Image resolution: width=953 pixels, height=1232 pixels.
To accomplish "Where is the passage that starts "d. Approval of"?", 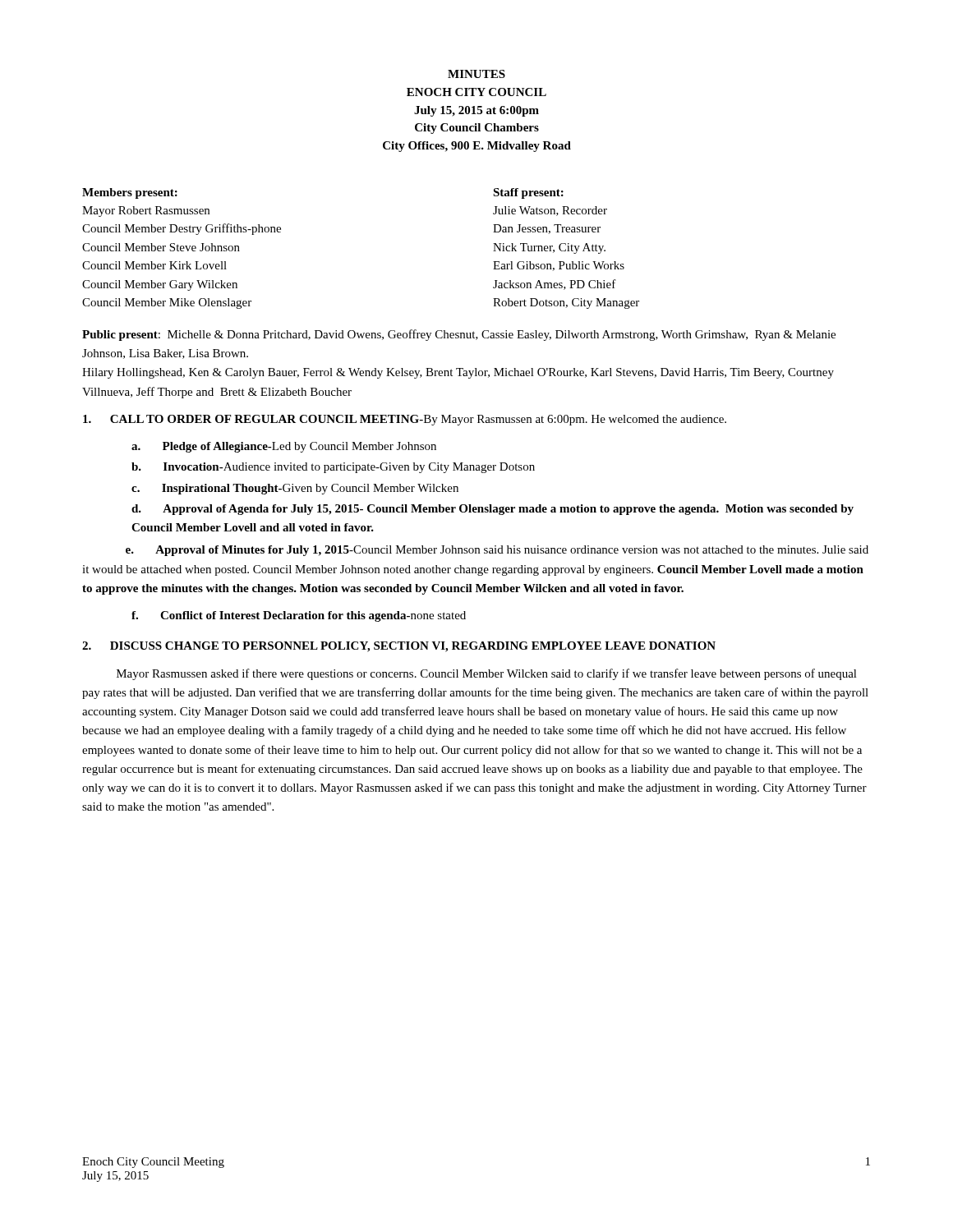I will 493,518.
